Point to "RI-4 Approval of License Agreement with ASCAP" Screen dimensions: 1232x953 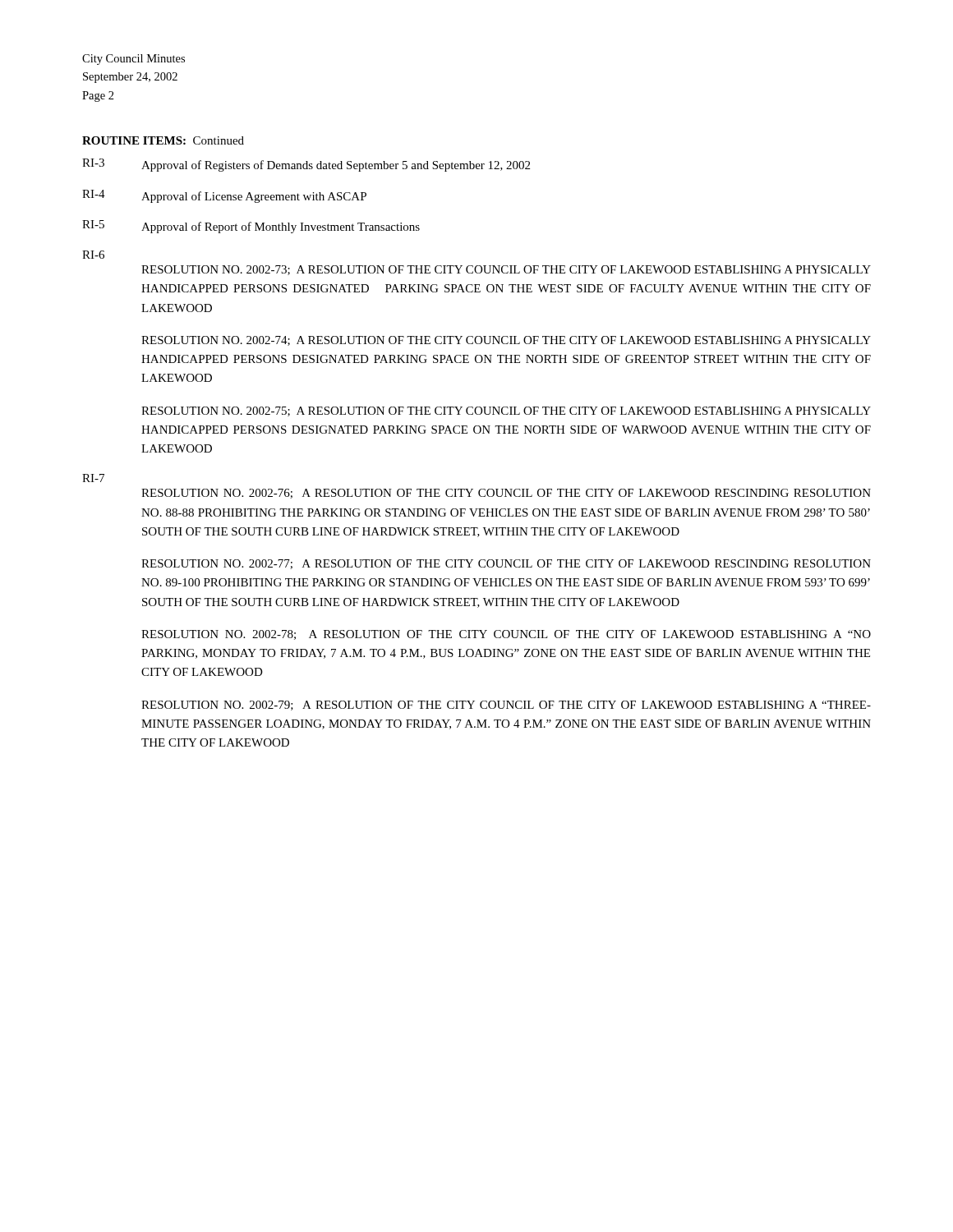224,196
